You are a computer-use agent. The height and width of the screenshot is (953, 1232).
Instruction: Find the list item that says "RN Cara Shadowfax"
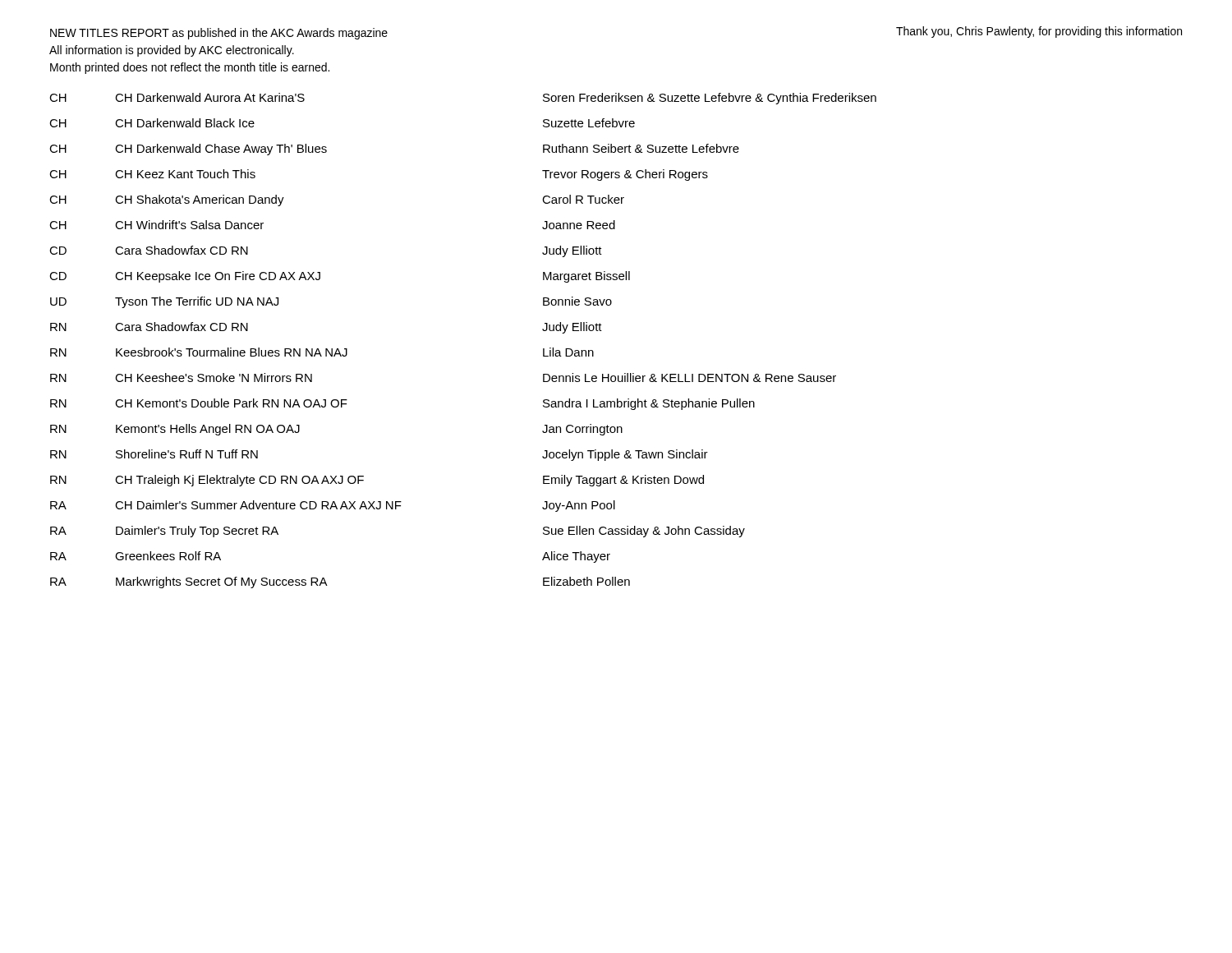click(54, 327)
